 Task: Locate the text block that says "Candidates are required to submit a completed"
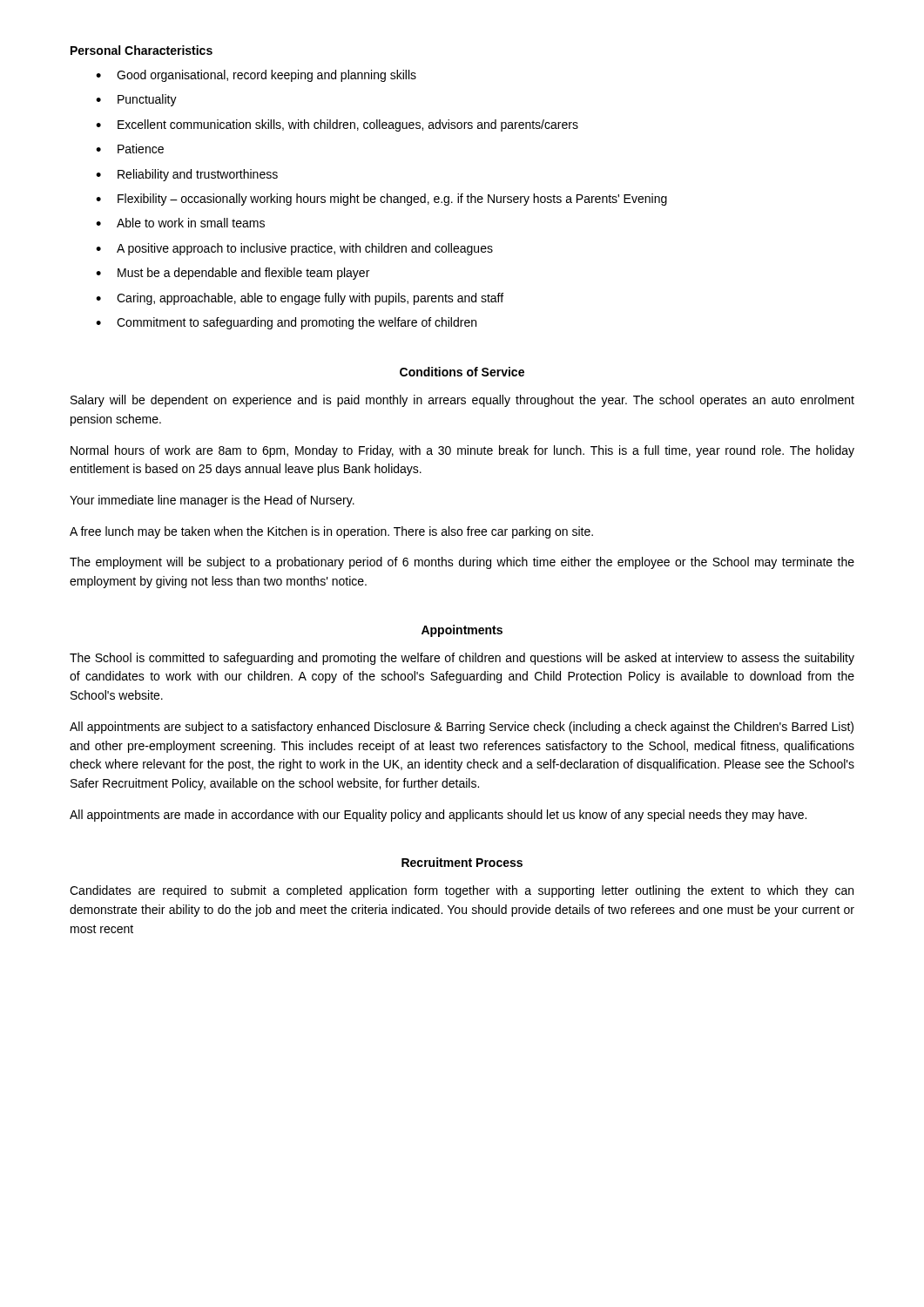pyautogui.click(x=462, y=910)
